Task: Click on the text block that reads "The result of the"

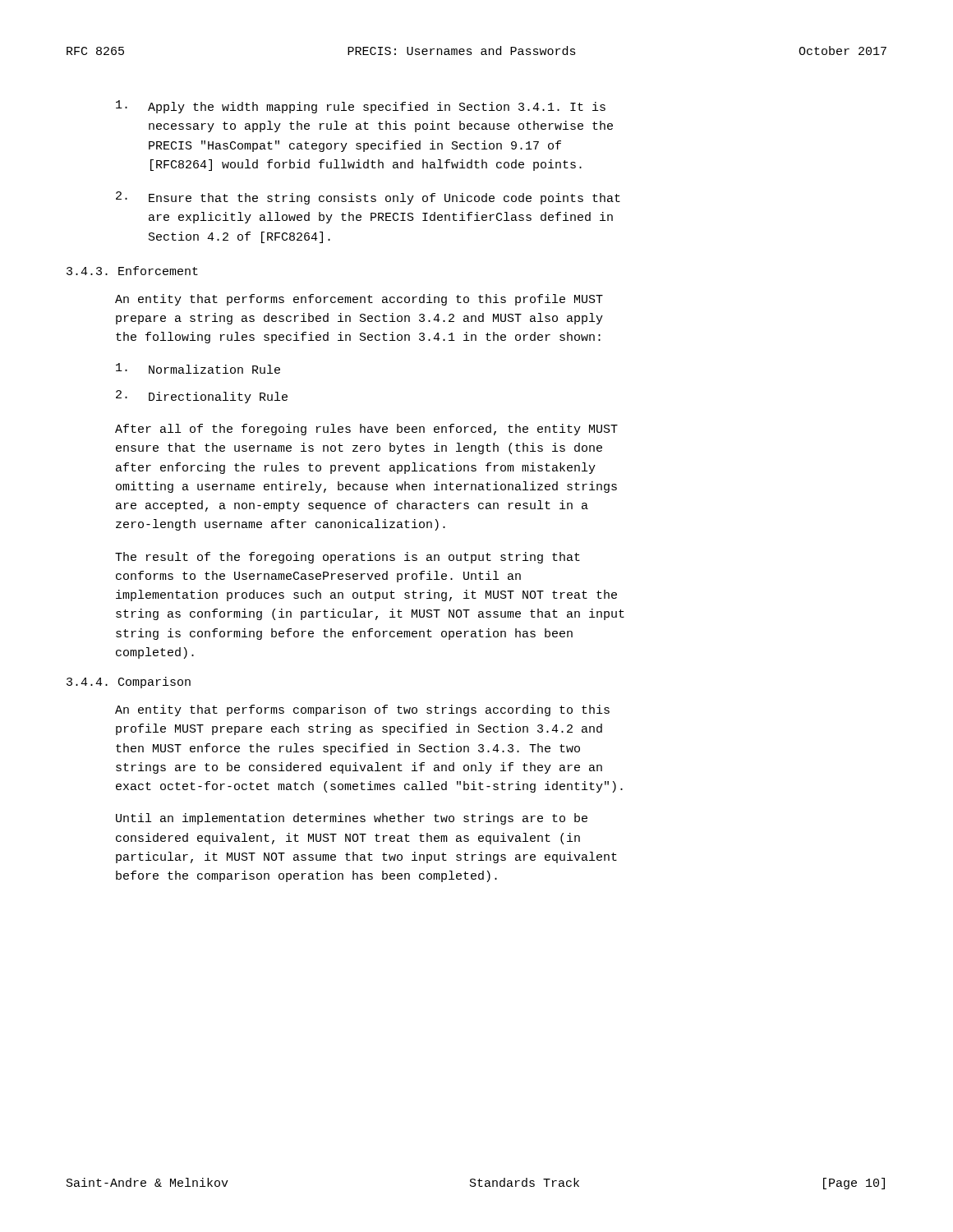Action: pos(370,605)
